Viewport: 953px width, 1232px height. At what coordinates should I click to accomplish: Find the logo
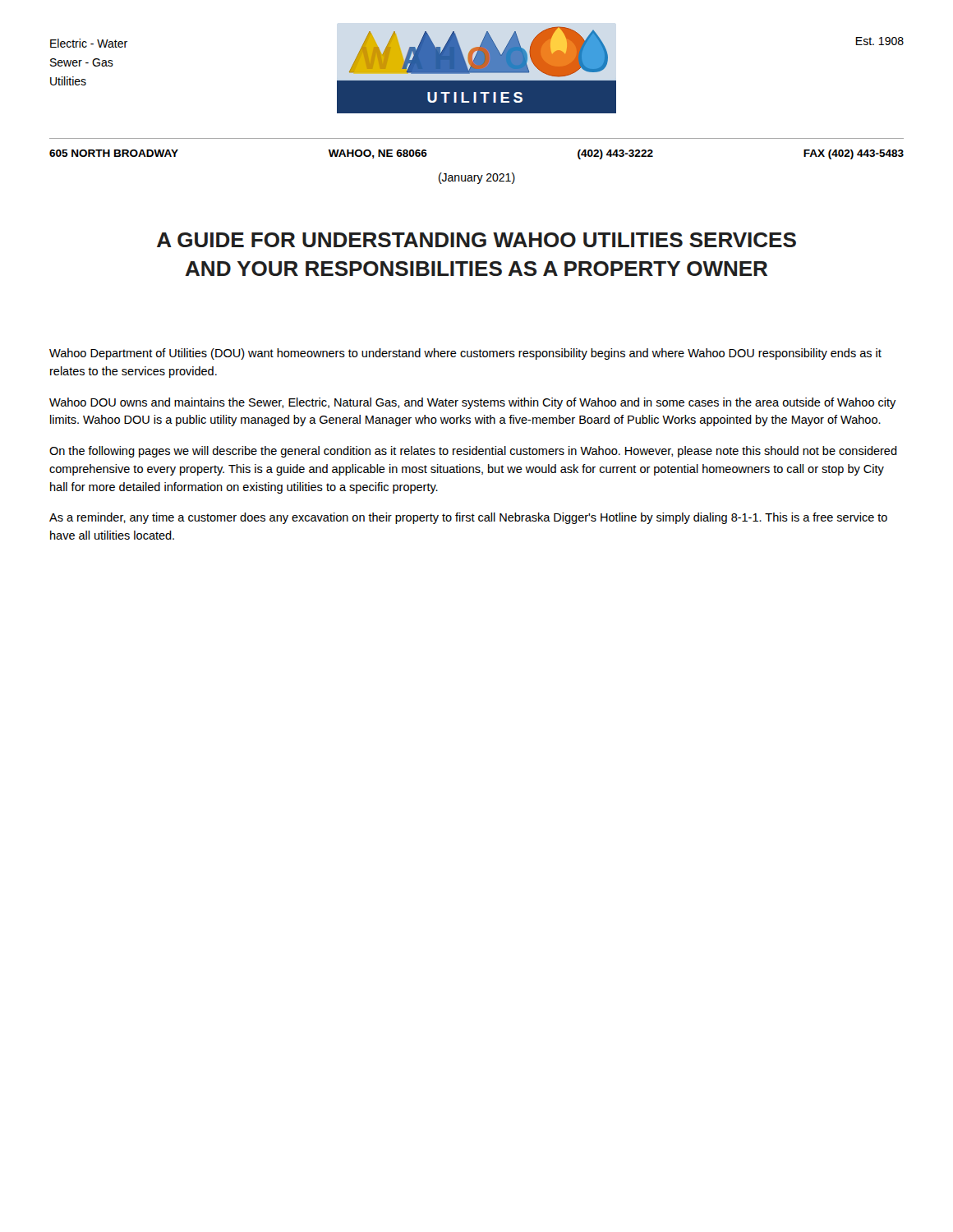point(476,68)
